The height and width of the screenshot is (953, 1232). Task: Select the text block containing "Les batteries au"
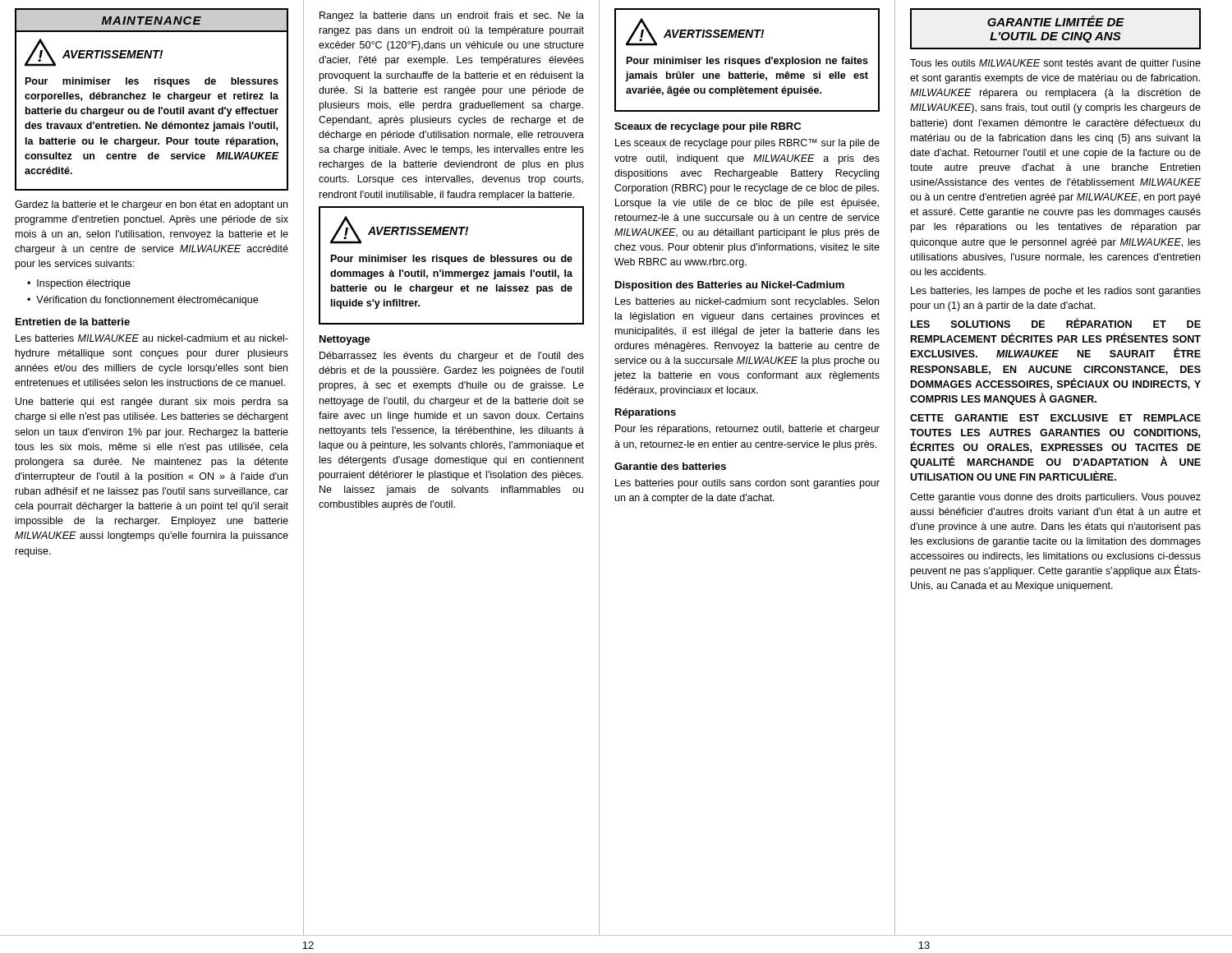[747, 346]
